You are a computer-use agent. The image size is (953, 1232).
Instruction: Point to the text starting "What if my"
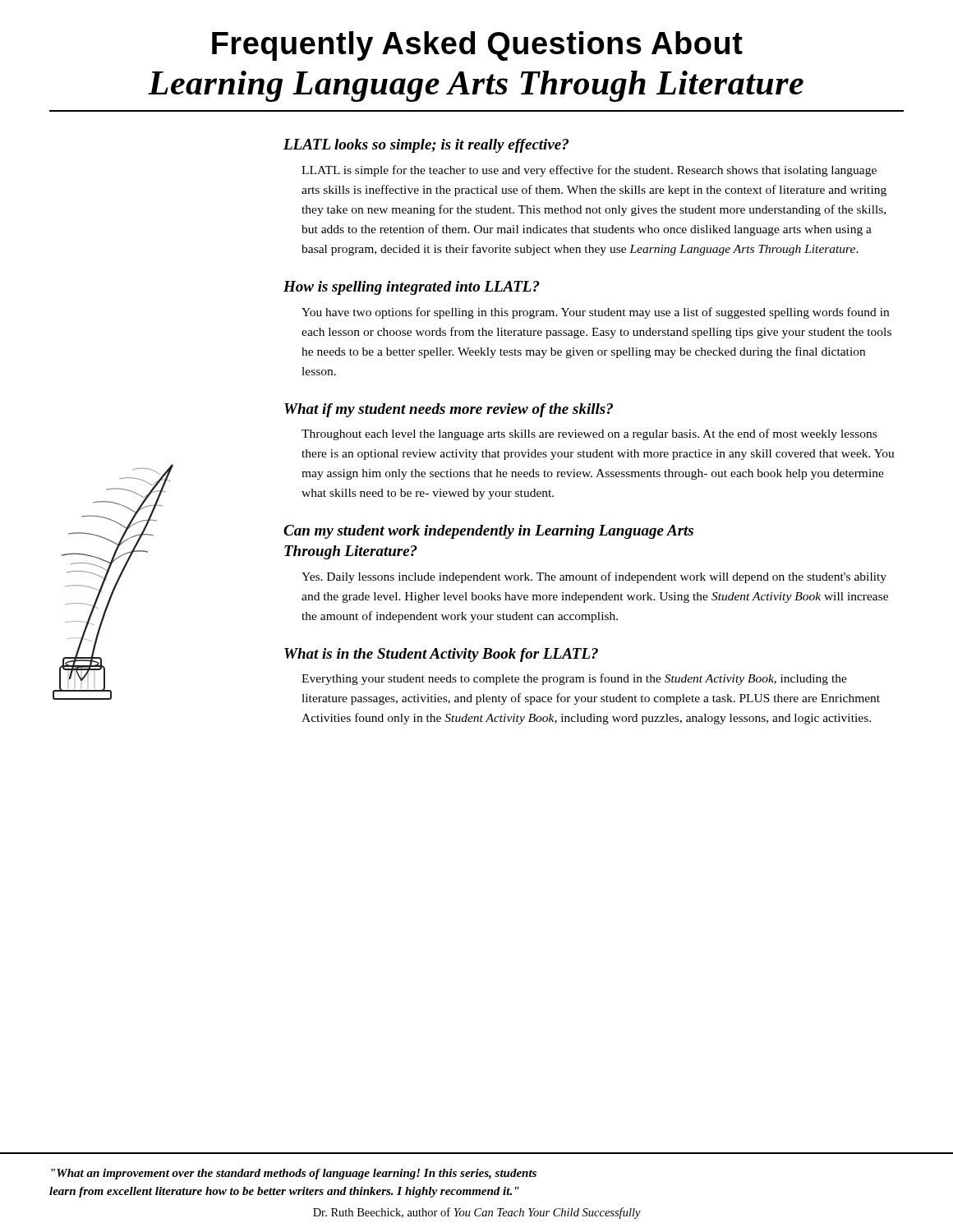coord(589,451)
